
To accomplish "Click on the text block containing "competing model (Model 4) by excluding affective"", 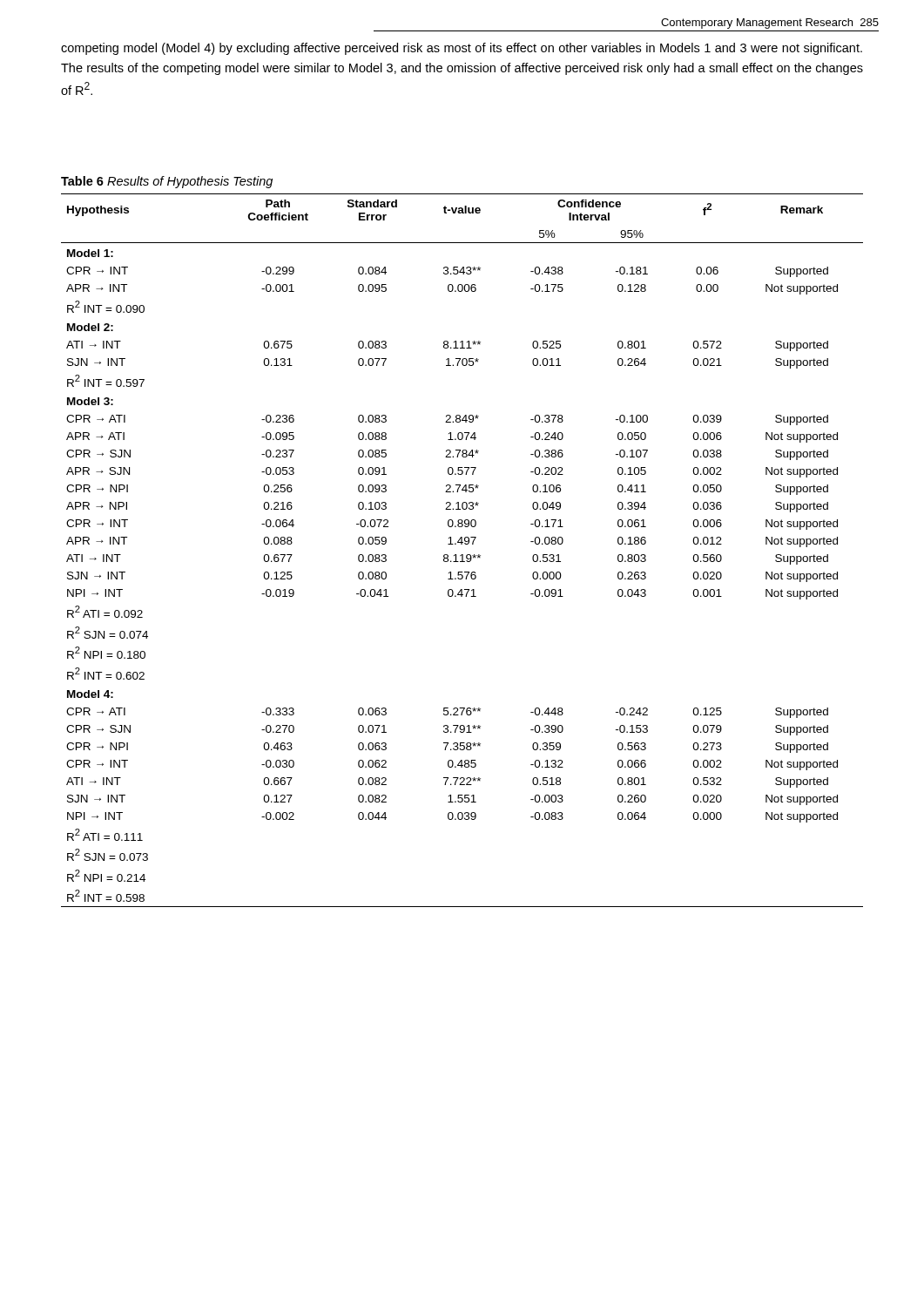I will pyautogui.click(x=462, y=69).
